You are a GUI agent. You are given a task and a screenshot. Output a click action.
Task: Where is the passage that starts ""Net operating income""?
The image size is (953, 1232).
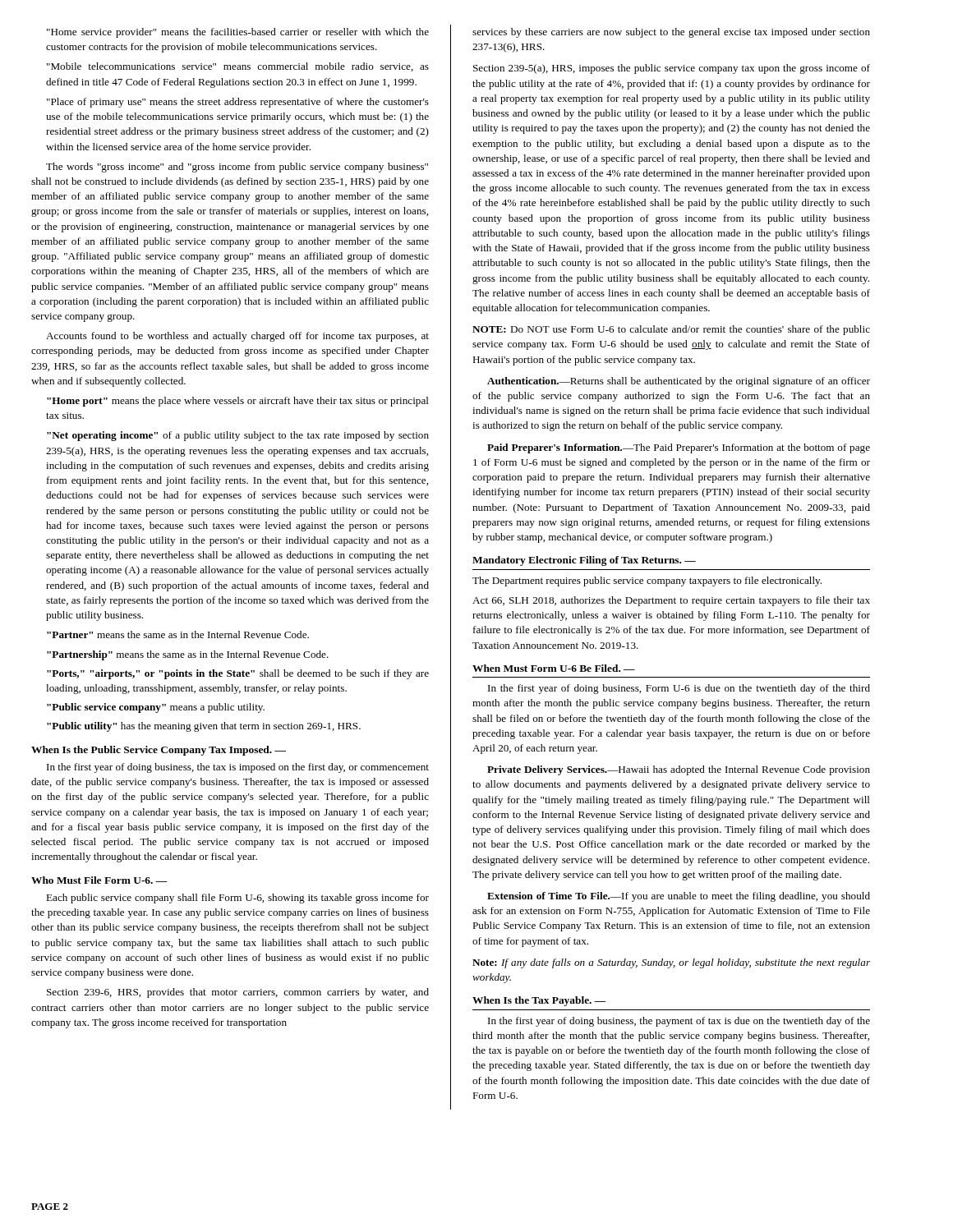(x=230, y=526)
